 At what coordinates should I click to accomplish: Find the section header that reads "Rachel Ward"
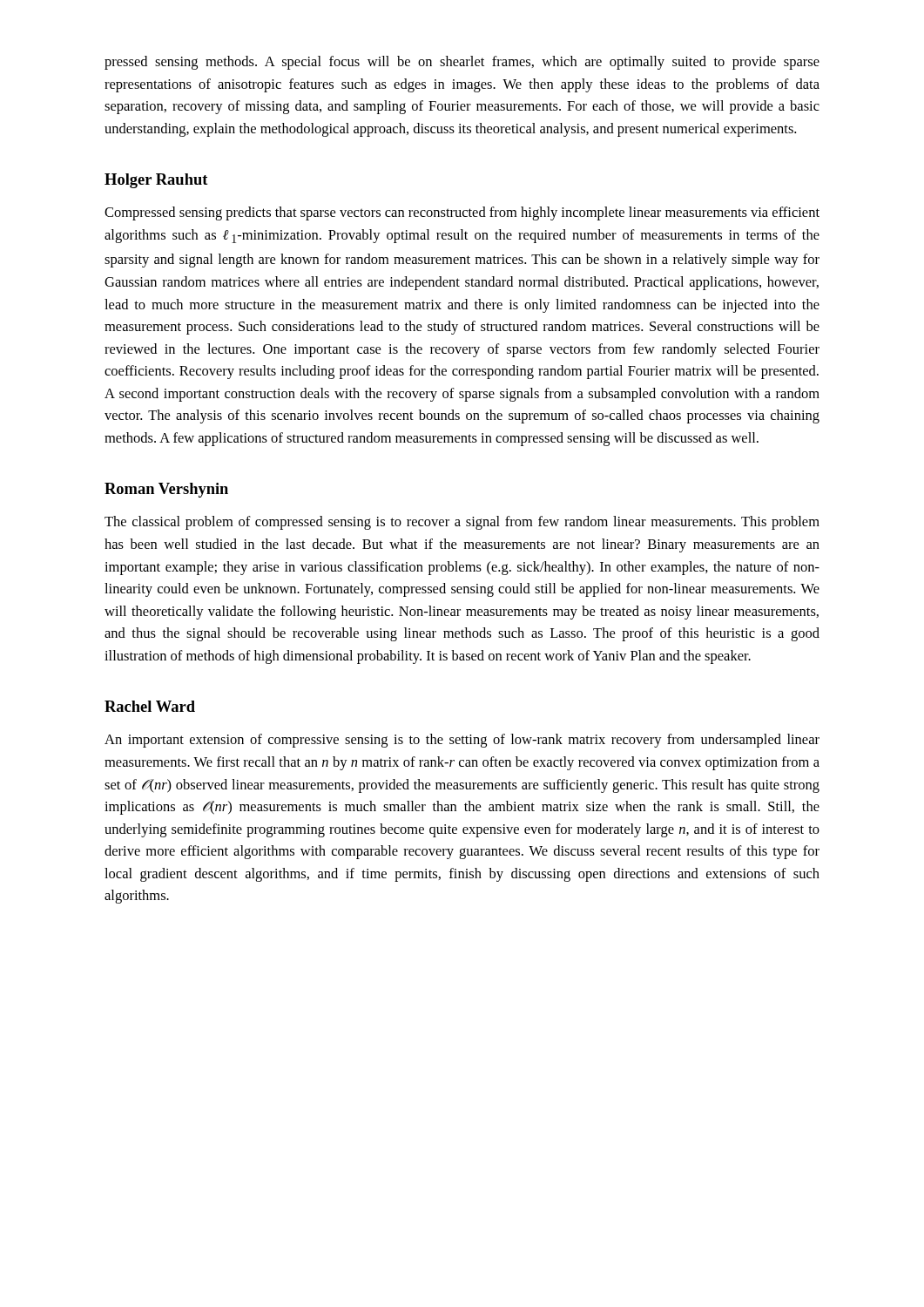pos(150,707)
